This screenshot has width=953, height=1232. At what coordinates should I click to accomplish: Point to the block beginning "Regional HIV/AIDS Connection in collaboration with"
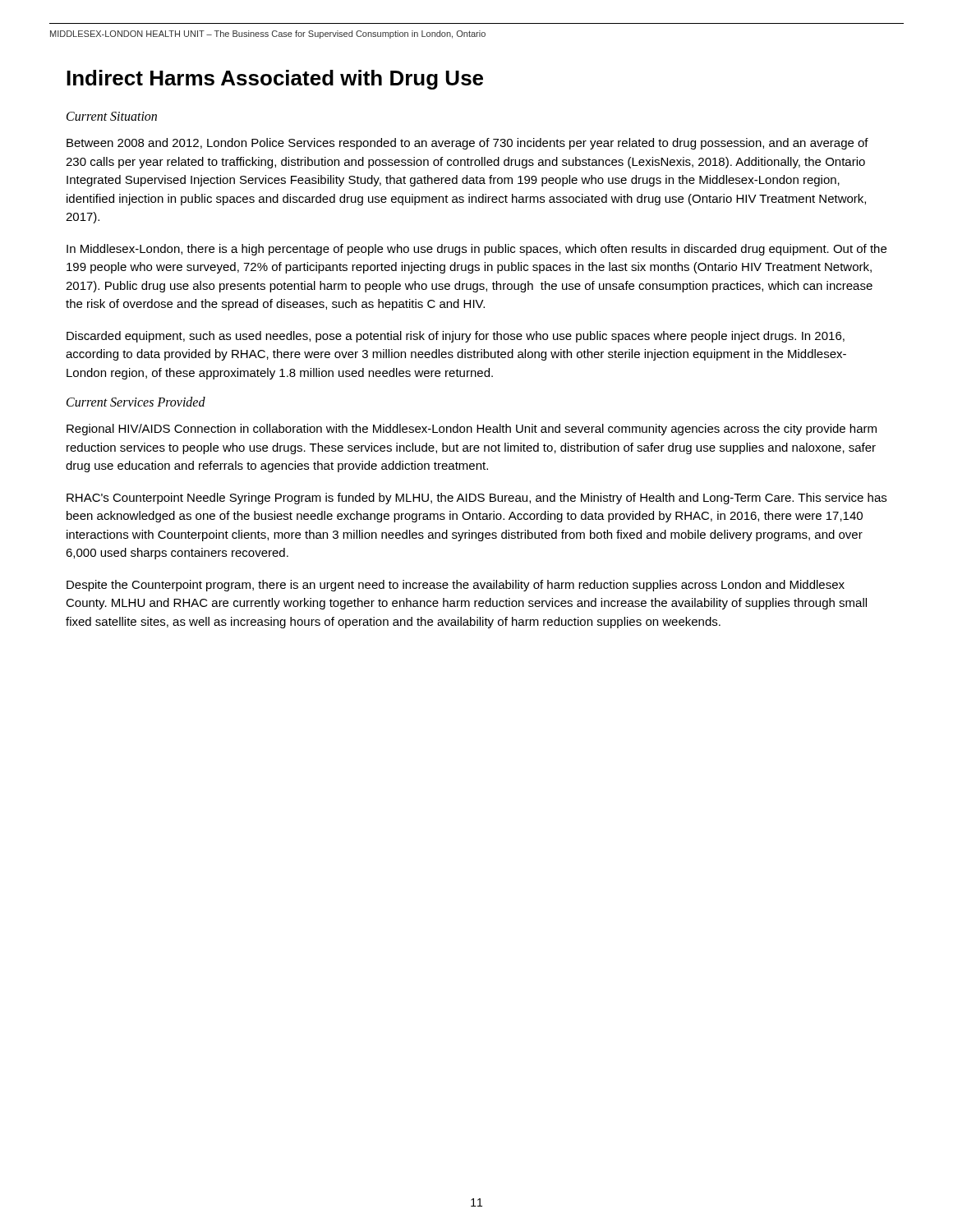coord(476,447)
